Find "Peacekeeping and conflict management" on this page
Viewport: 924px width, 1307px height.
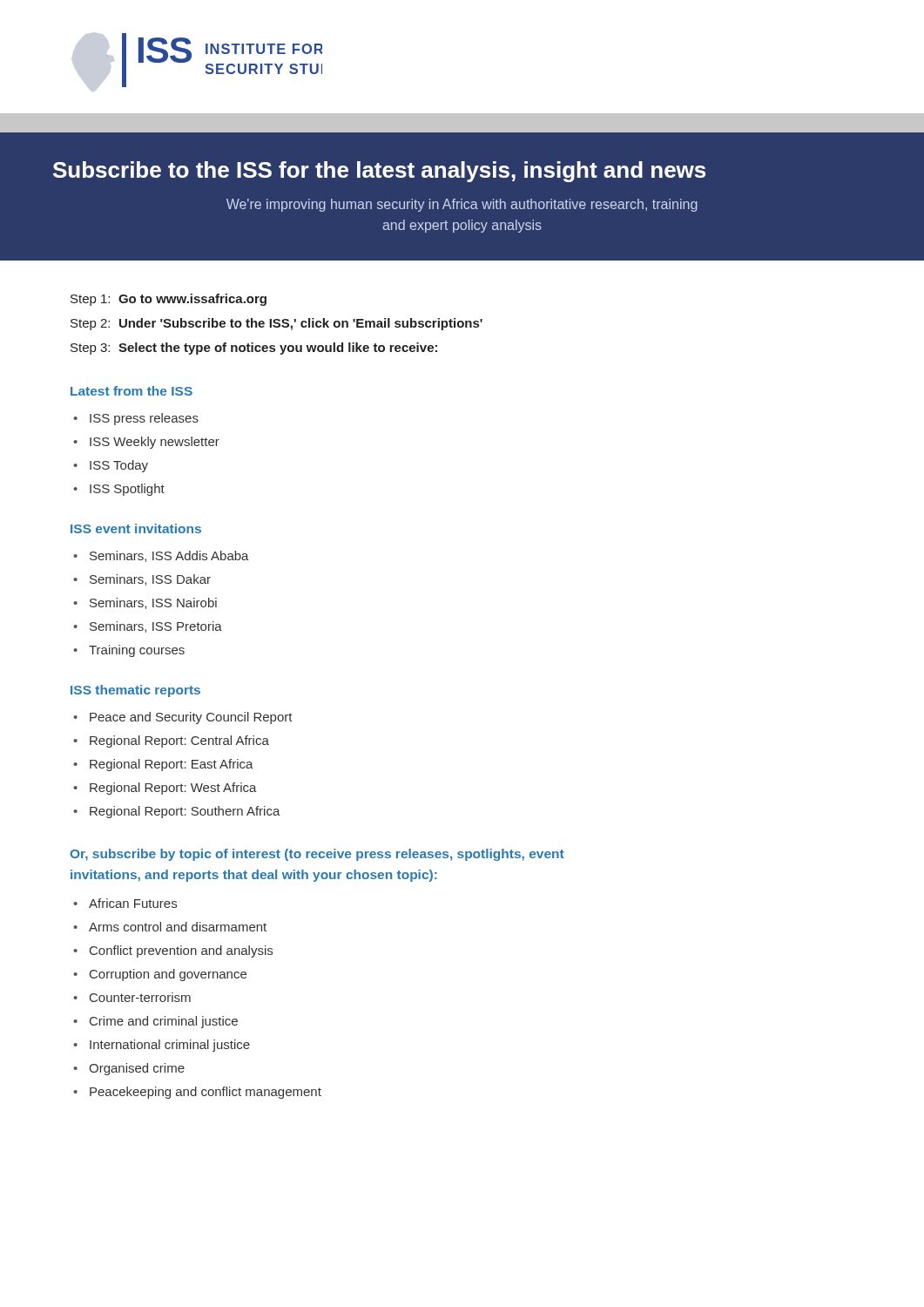[205, 1091]
